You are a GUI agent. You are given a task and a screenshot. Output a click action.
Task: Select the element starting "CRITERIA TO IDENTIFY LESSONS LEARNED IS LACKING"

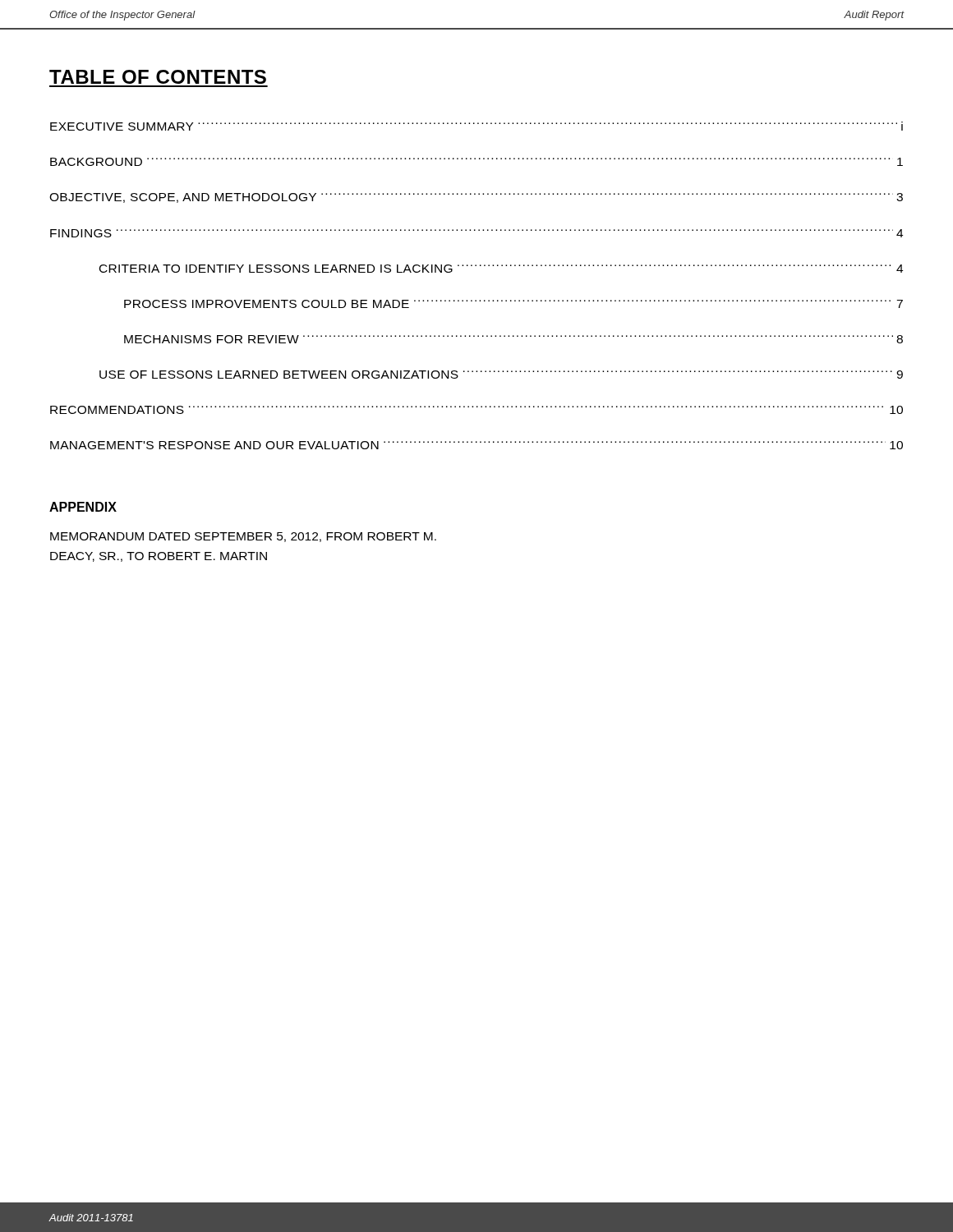pos(501,265)
